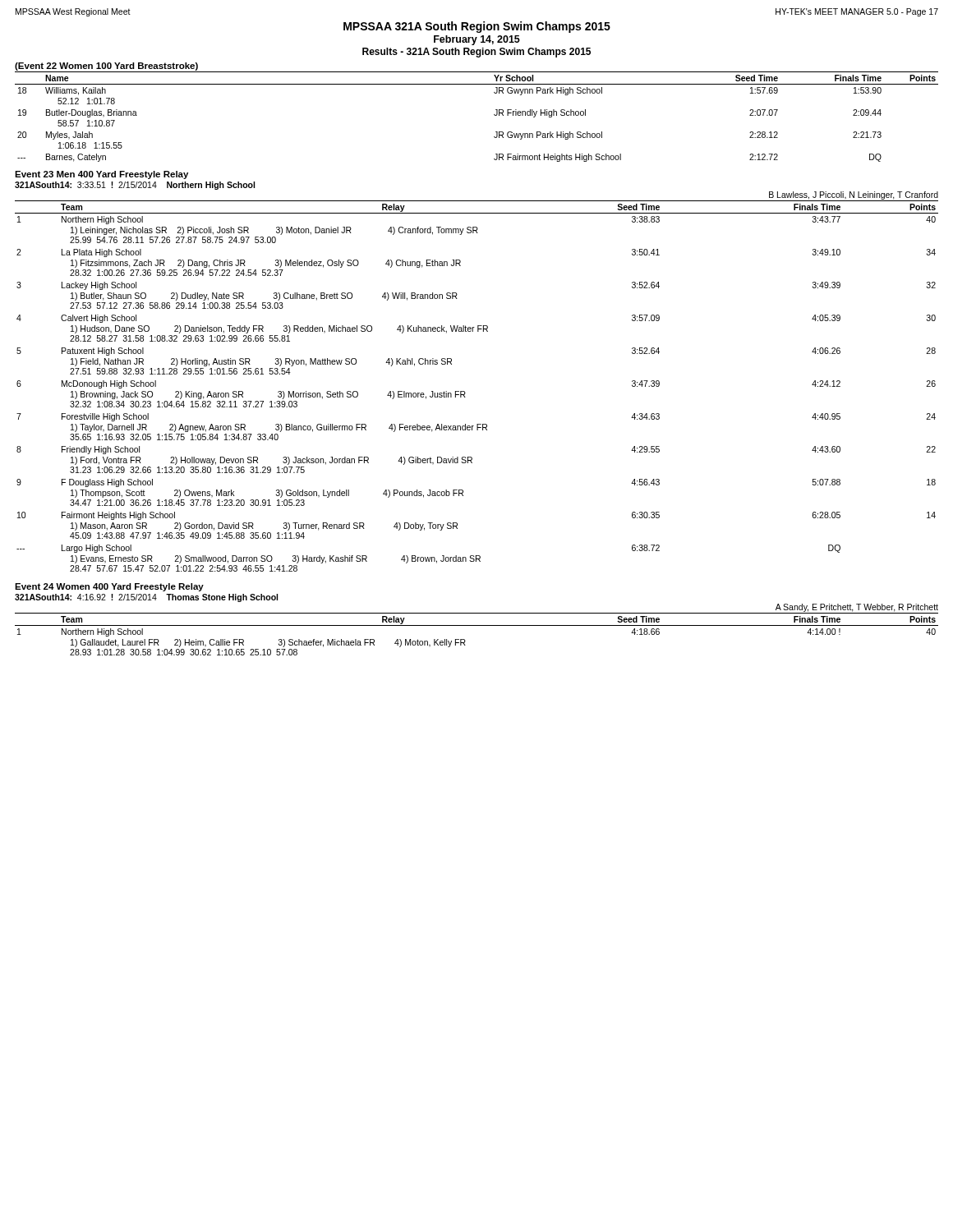The image size is (953, 1232).
Task: Where does it say "February 14, 2015"?
Action: [476, 39]
